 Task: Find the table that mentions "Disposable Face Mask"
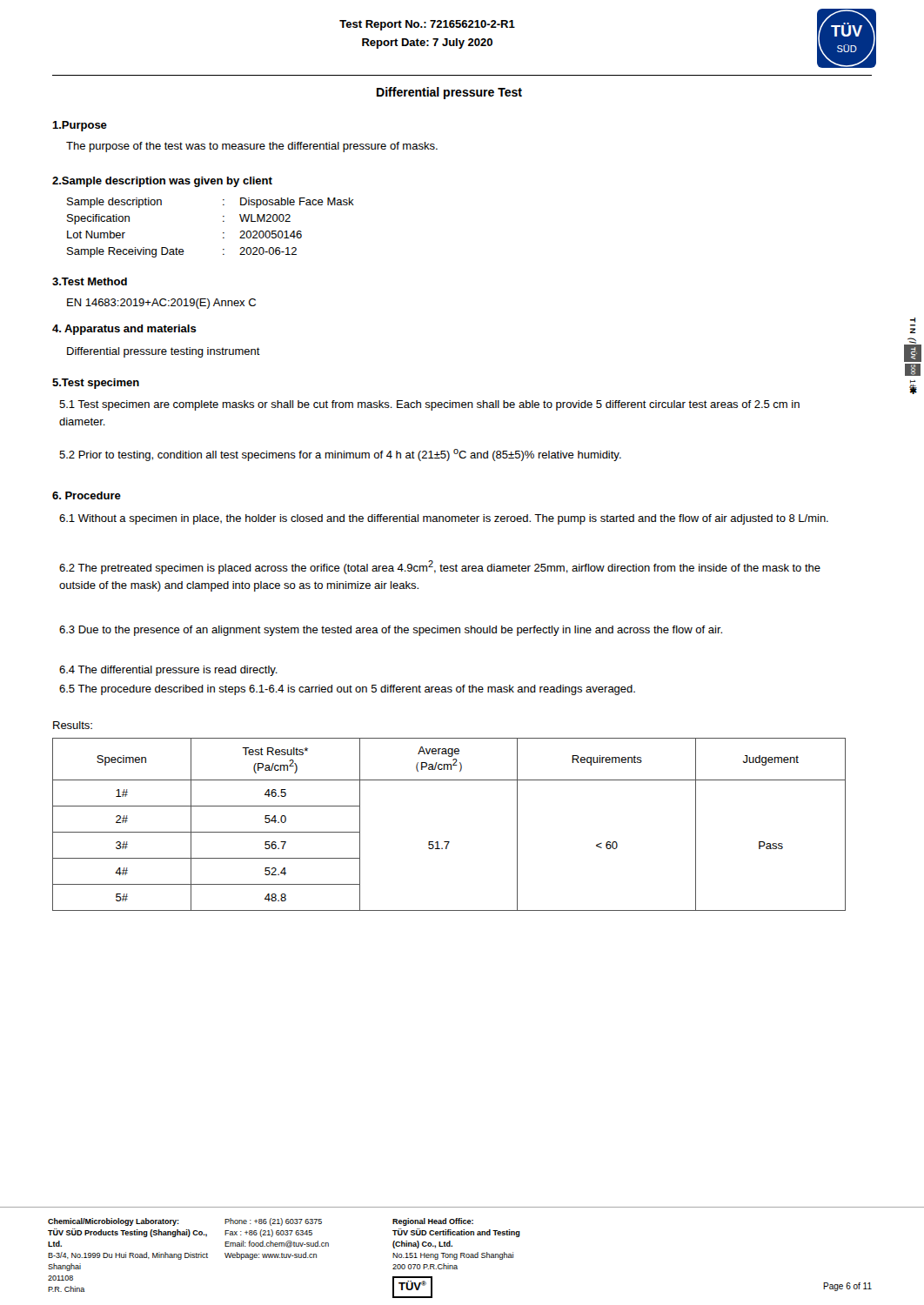tap(210, 226)
